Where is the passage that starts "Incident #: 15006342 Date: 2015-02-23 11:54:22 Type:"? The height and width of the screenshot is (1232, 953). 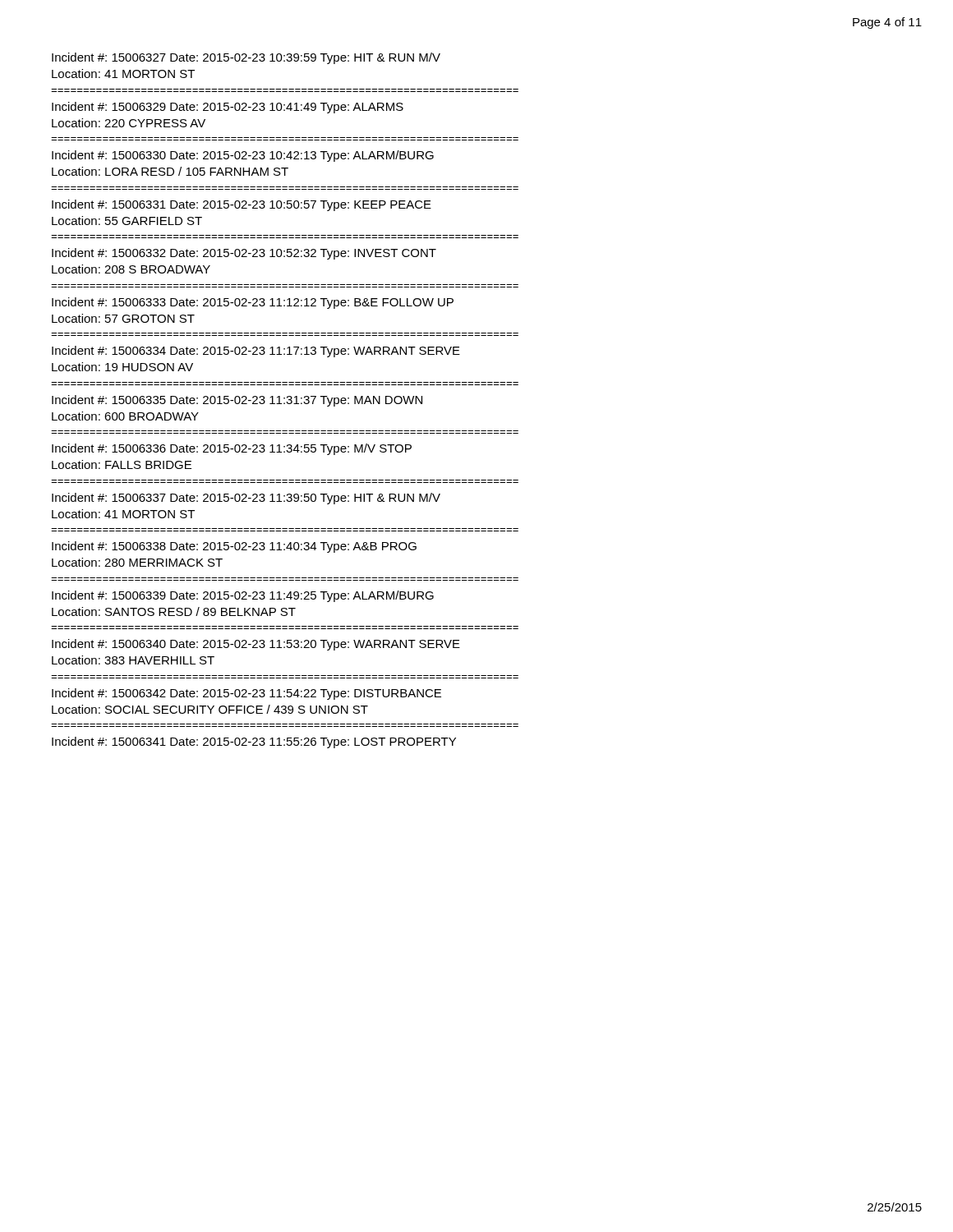pos(246,694)
